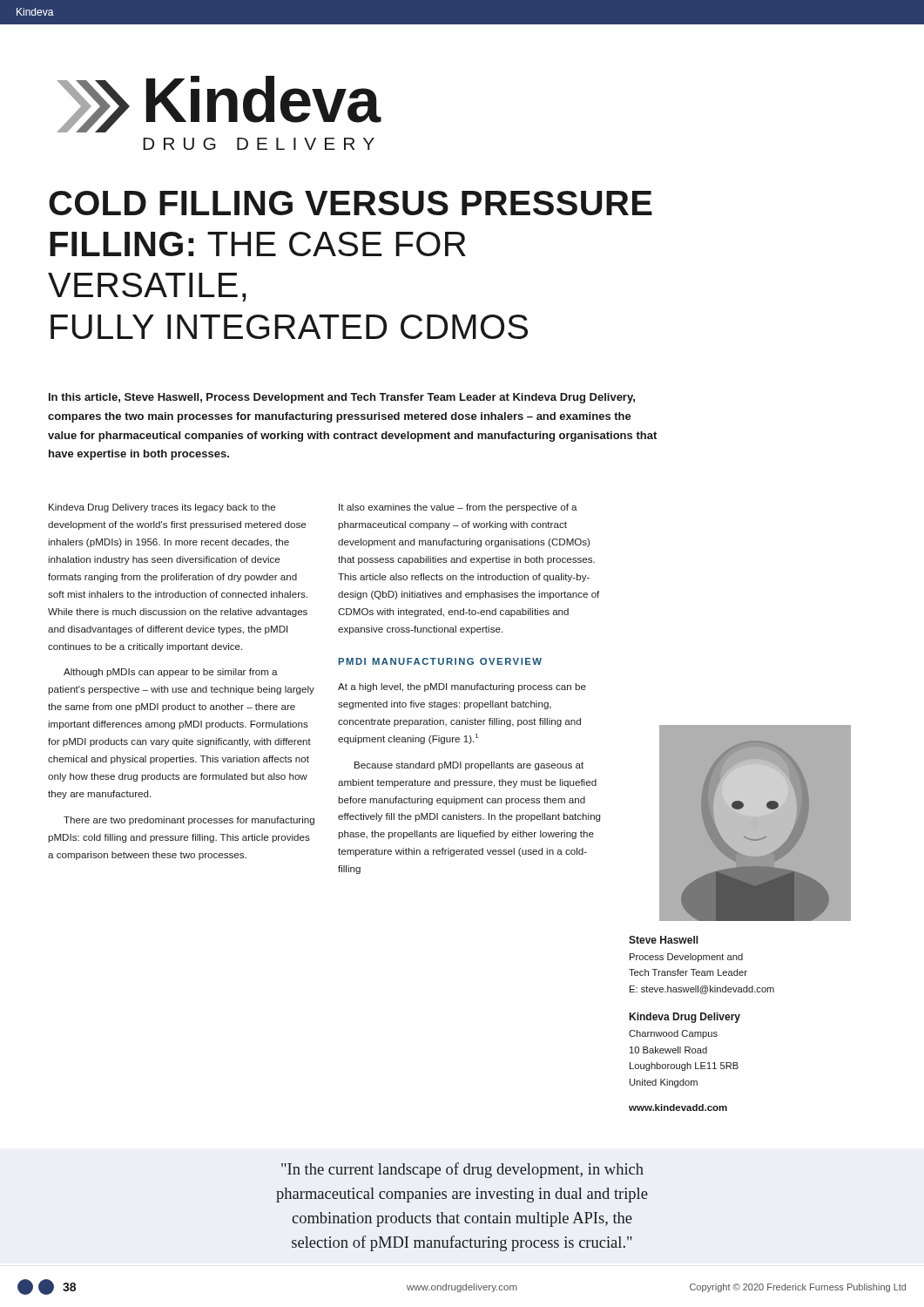Select the logo
This screenshot has height=1307, width=924.
click(244, 106)
